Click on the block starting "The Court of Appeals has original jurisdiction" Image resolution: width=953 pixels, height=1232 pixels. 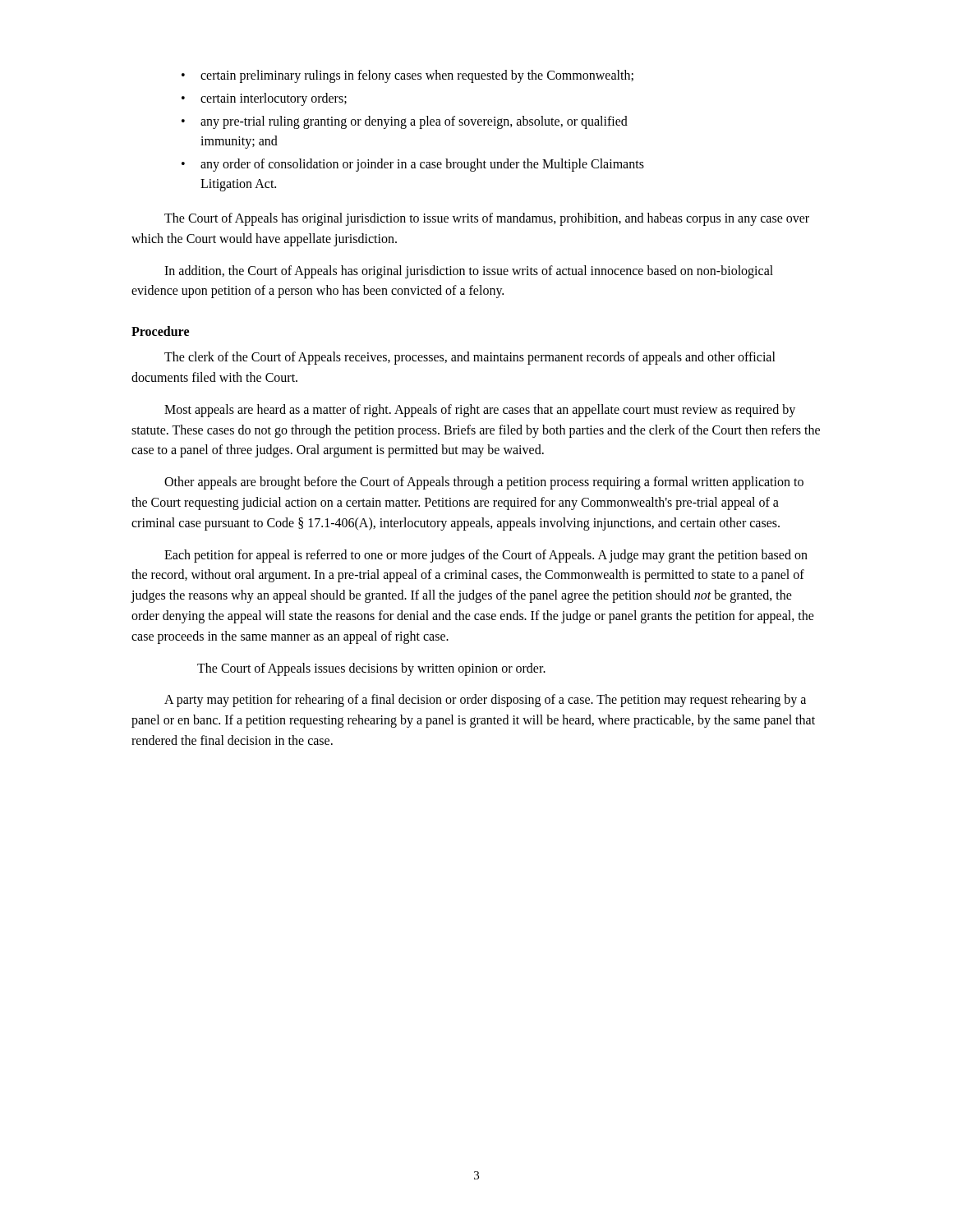[x=470, y=228]
